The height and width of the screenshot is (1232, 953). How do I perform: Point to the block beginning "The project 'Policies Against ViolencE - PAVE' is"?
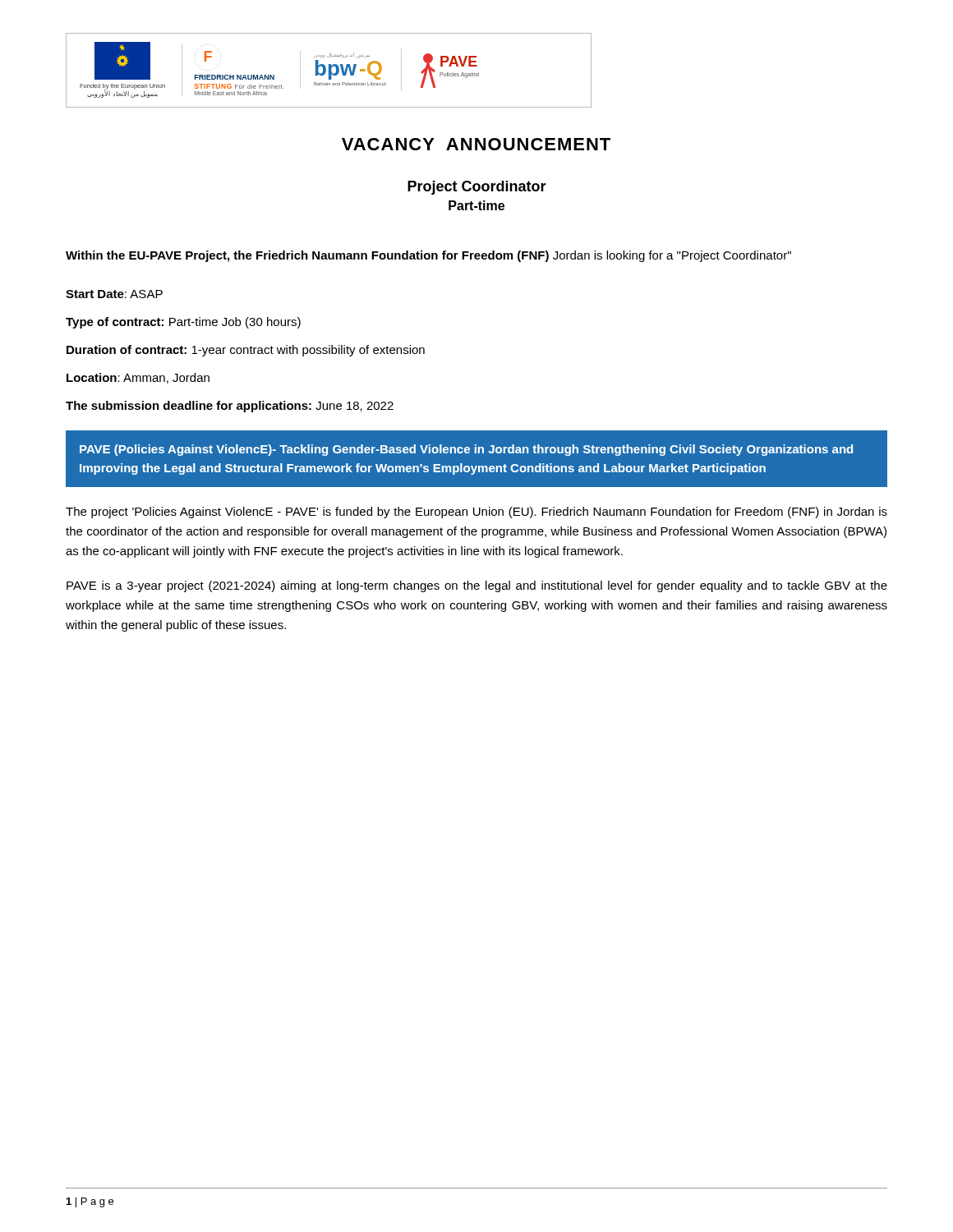(476, 531)
